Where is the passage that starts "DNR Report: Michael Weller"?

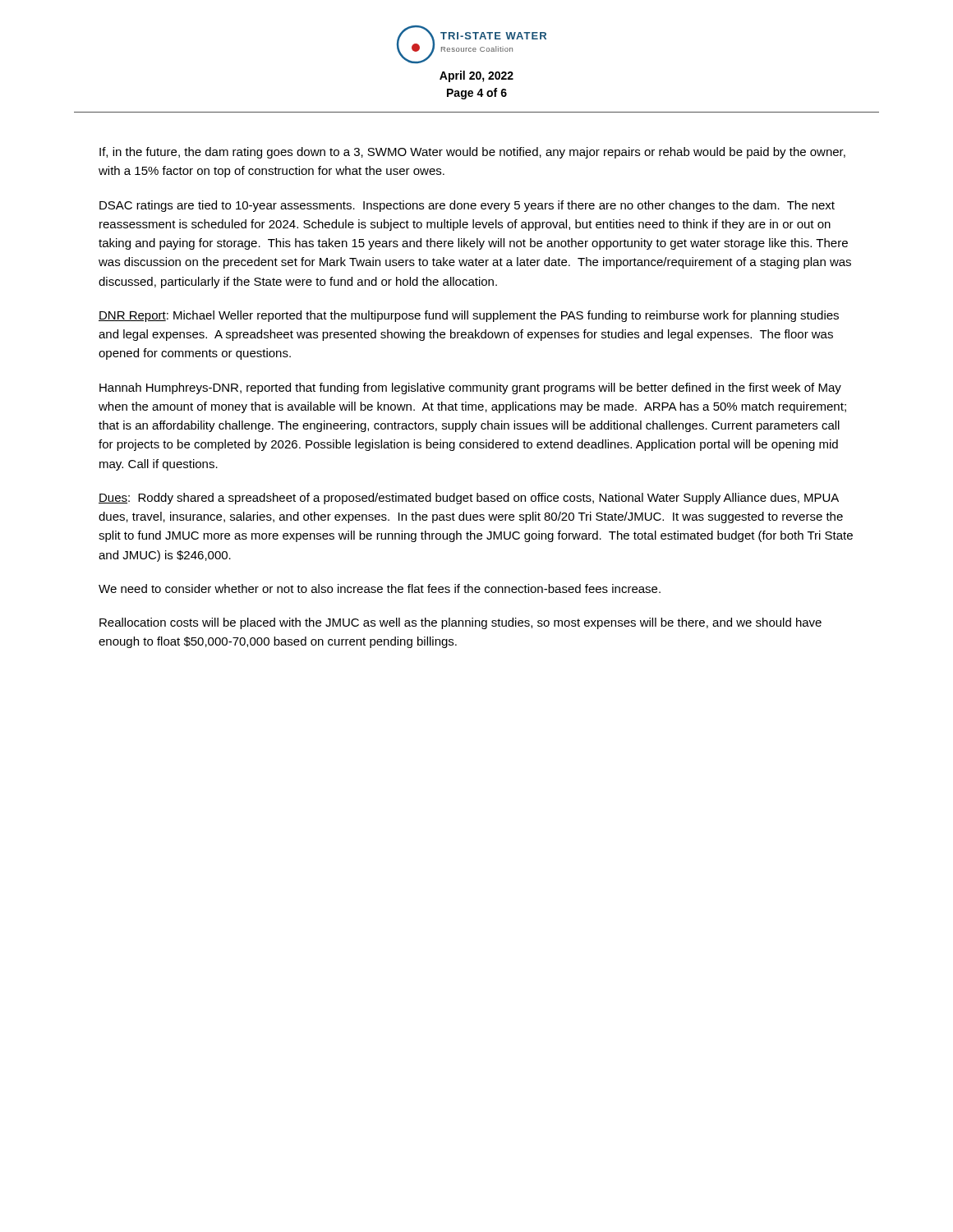(x=469, y=334)
